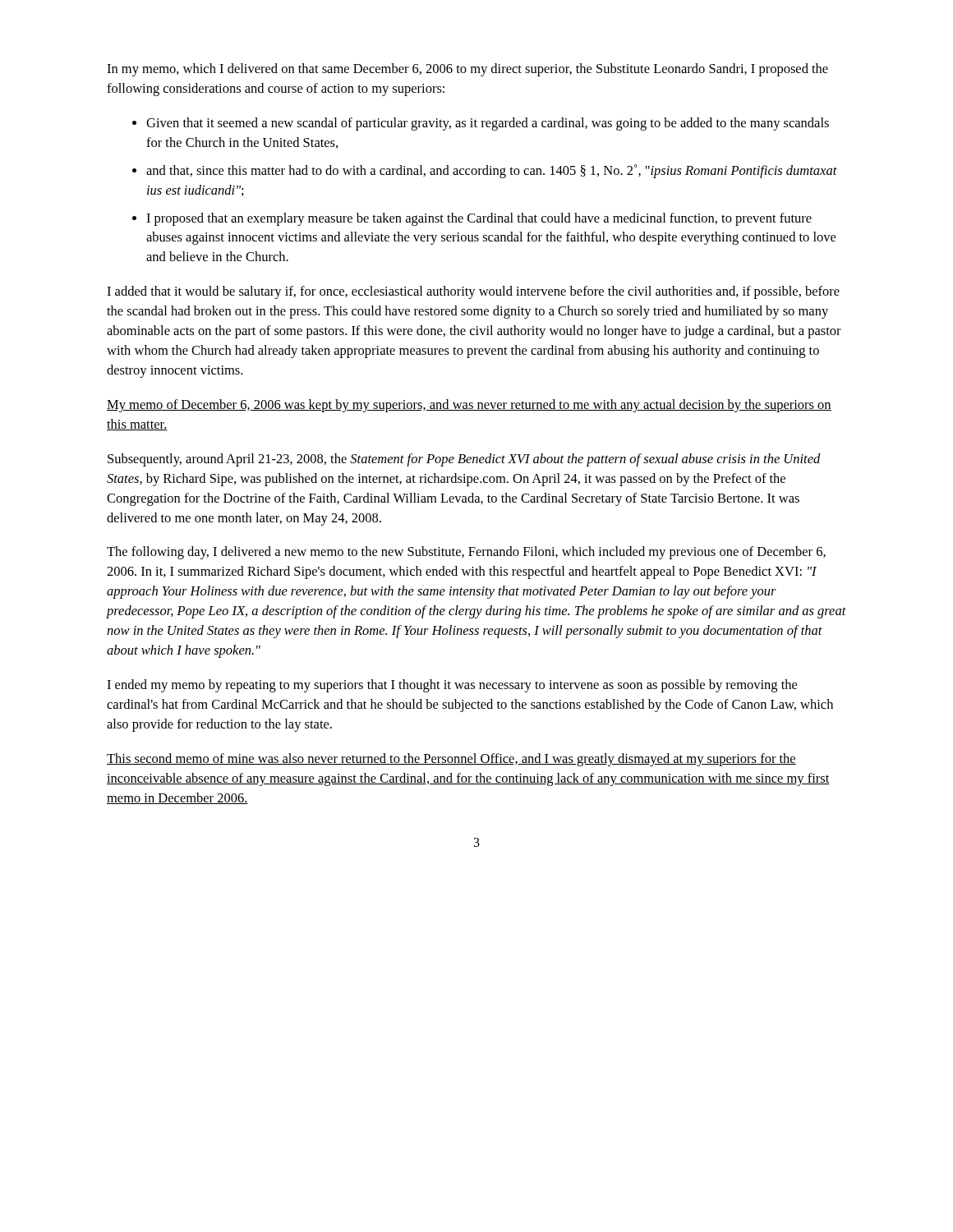Screen dimensions: 1232x953
Task: Click on the text block that says "I ended my"
Action: [470, 704]
